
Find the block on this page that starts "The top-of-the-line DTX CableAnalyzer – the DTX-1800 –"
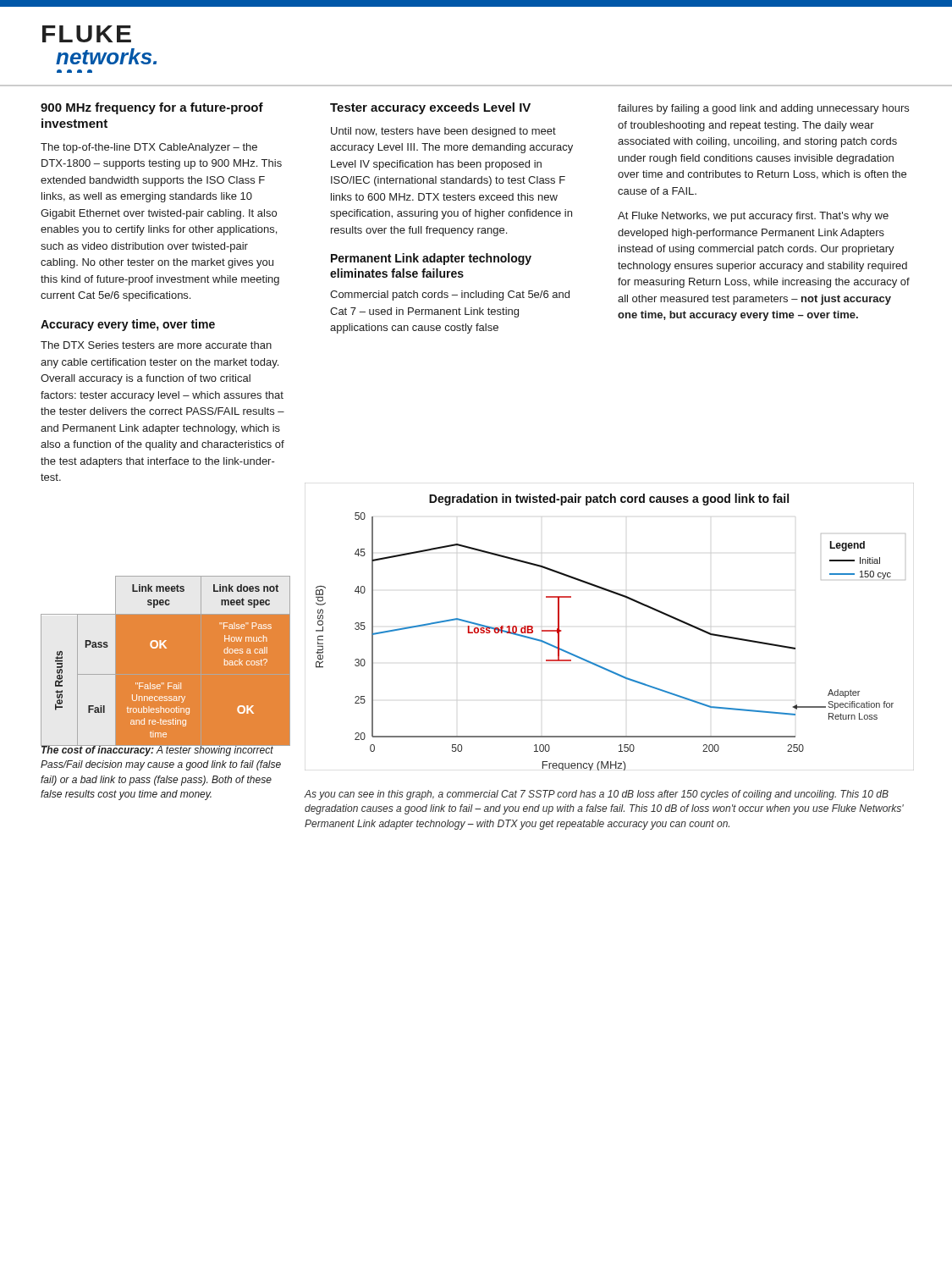pyautogui.click(x=163, y=221)
